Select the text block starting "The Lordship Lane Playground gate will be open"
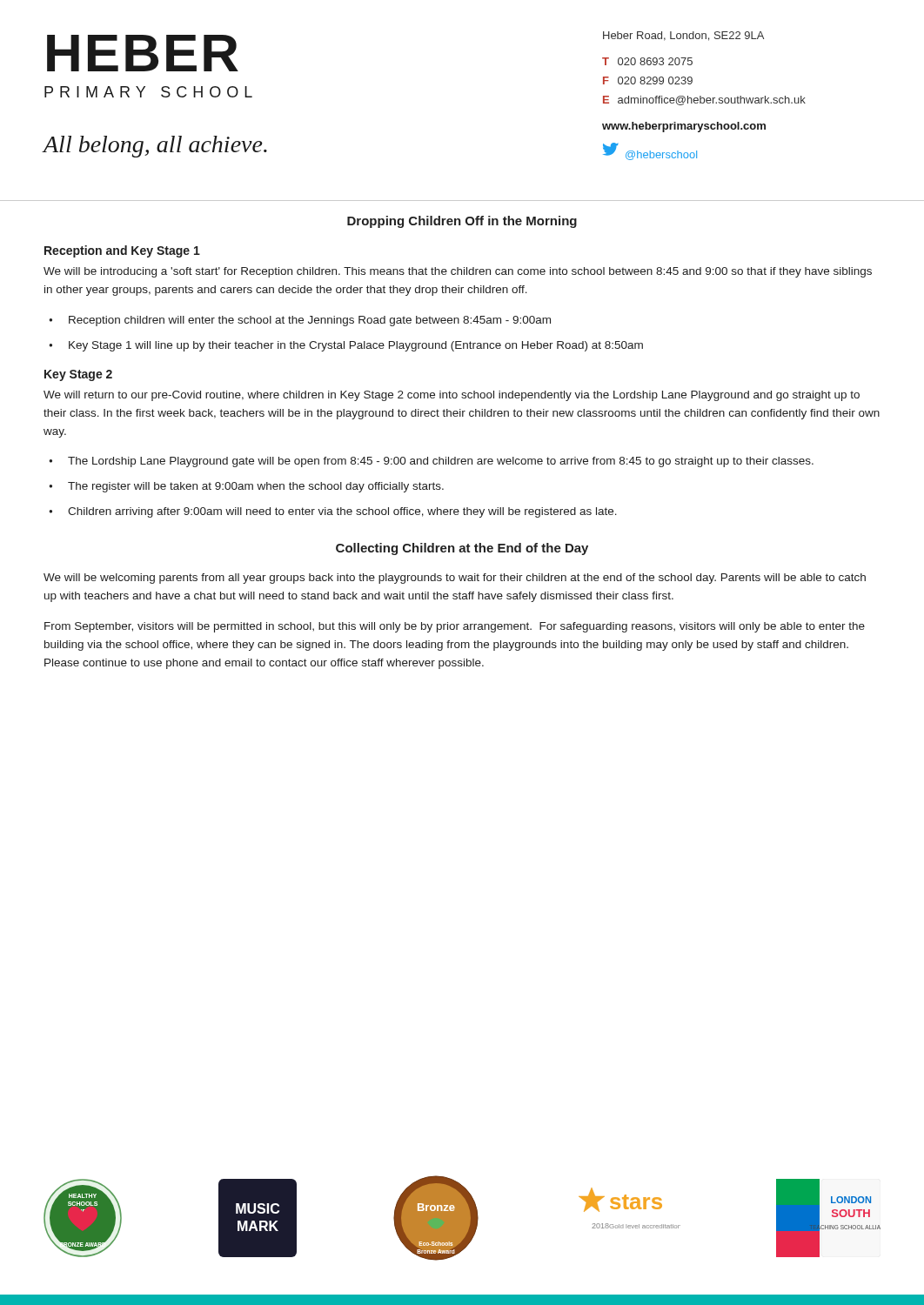Image resolution: width=924 pixels, height=1305 pixels. coord(441,461)
